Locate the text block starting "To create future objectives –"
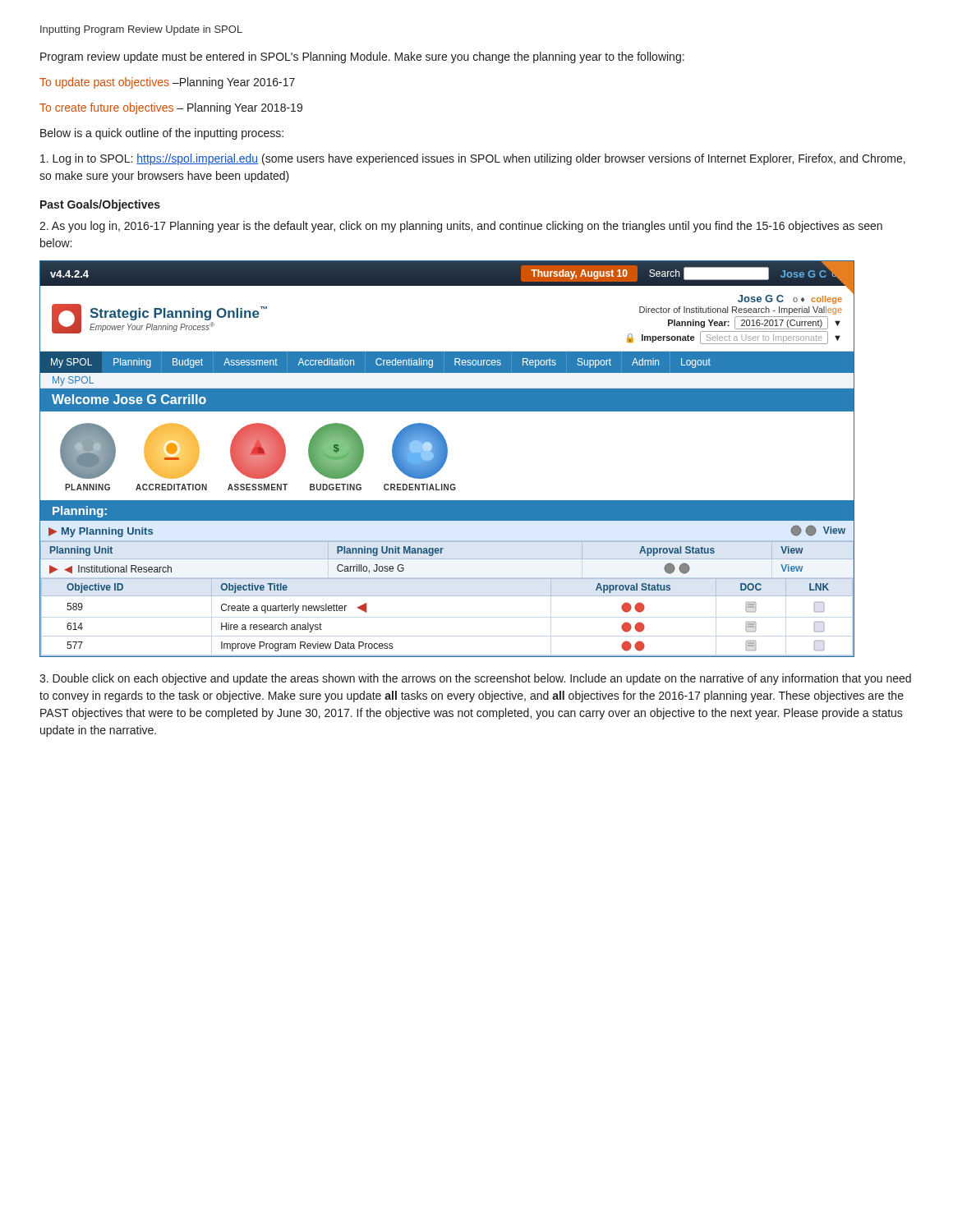Viewport: 953px width, 1232px height. (x=171, y=108)
